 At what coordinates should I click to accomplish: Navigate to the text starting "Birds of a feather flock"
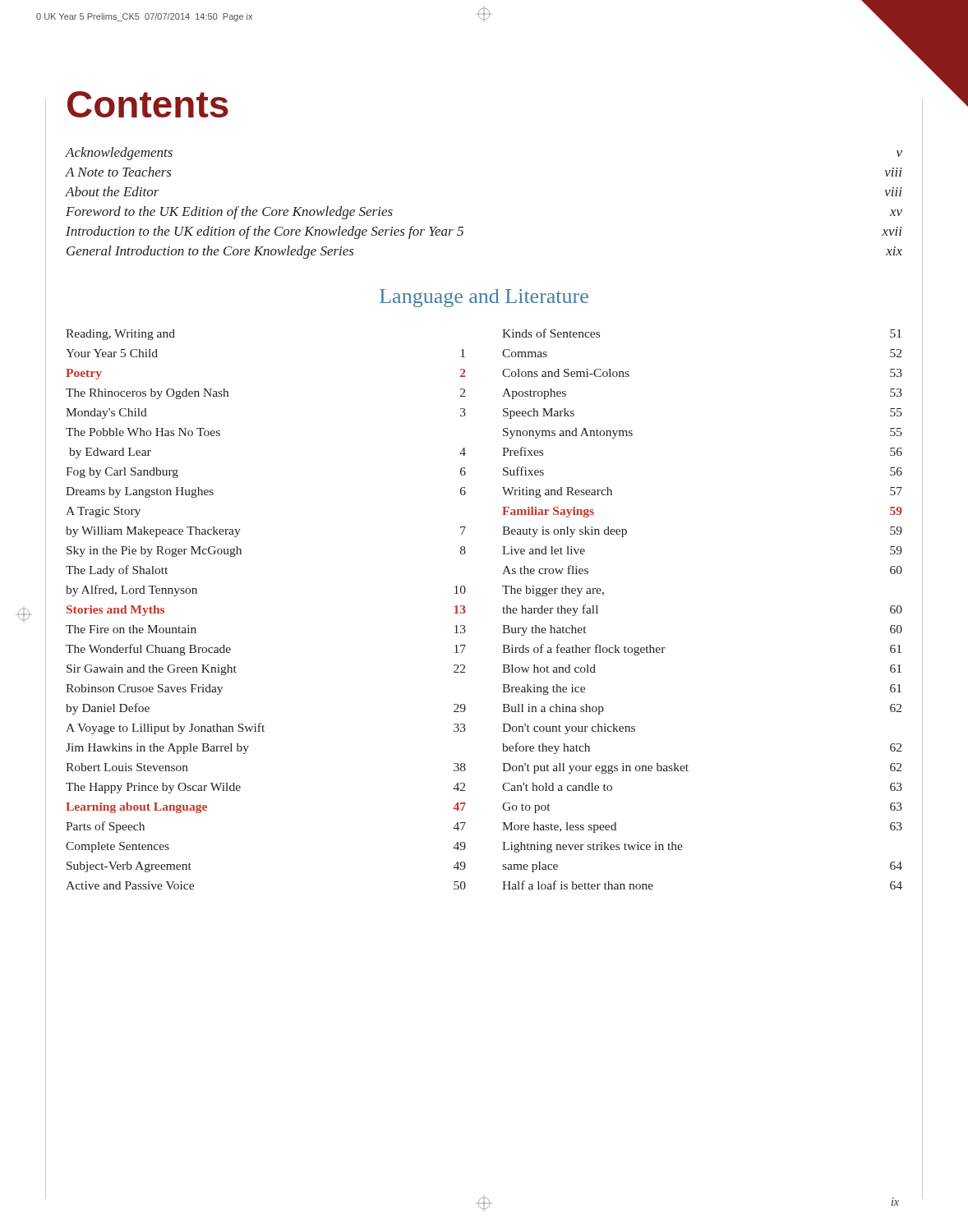click(x=583, y=650)
